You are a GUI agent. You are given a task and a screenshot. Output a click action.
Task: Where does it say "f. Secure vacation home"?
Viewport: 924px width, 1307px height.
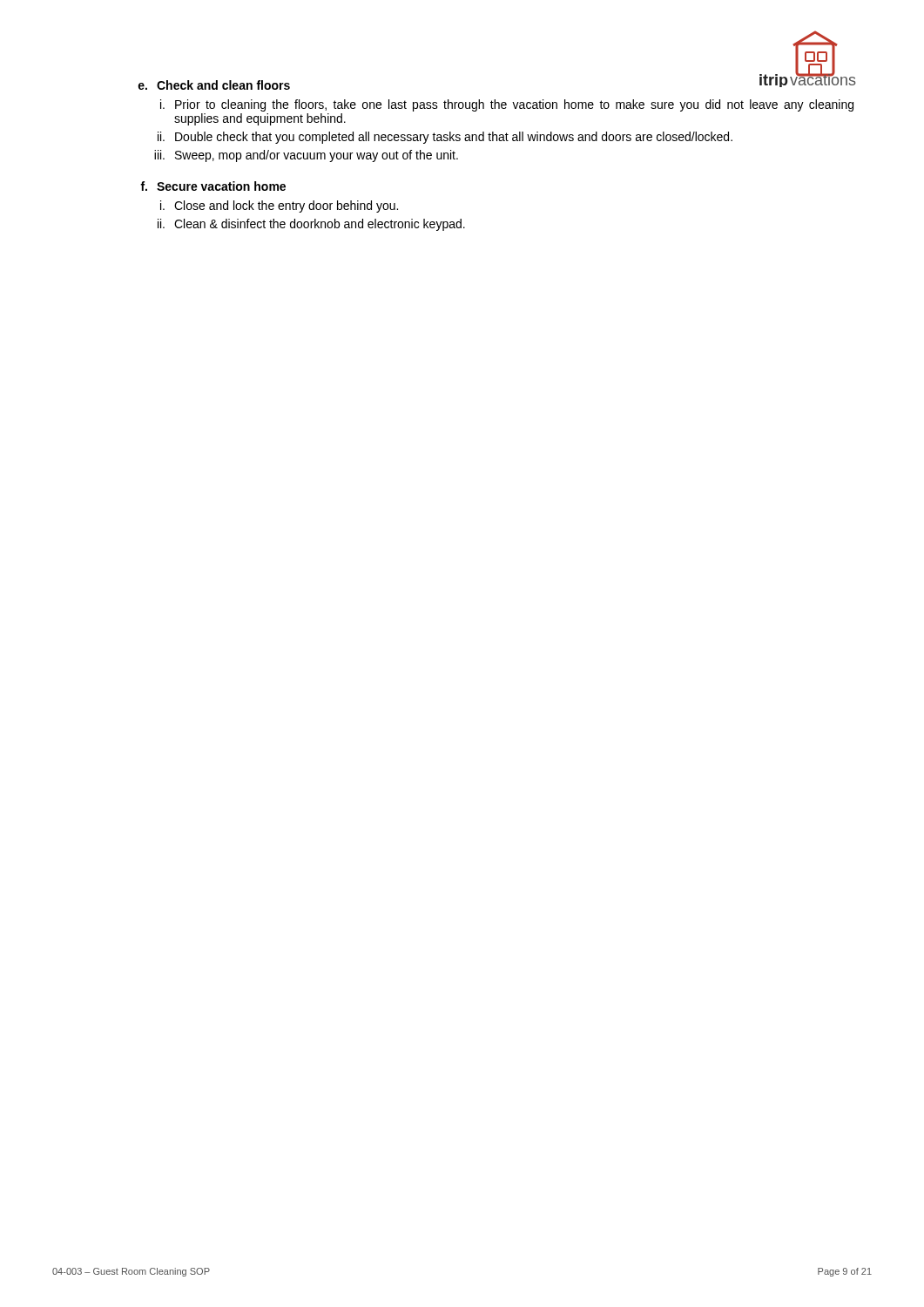tap(200, 186)
